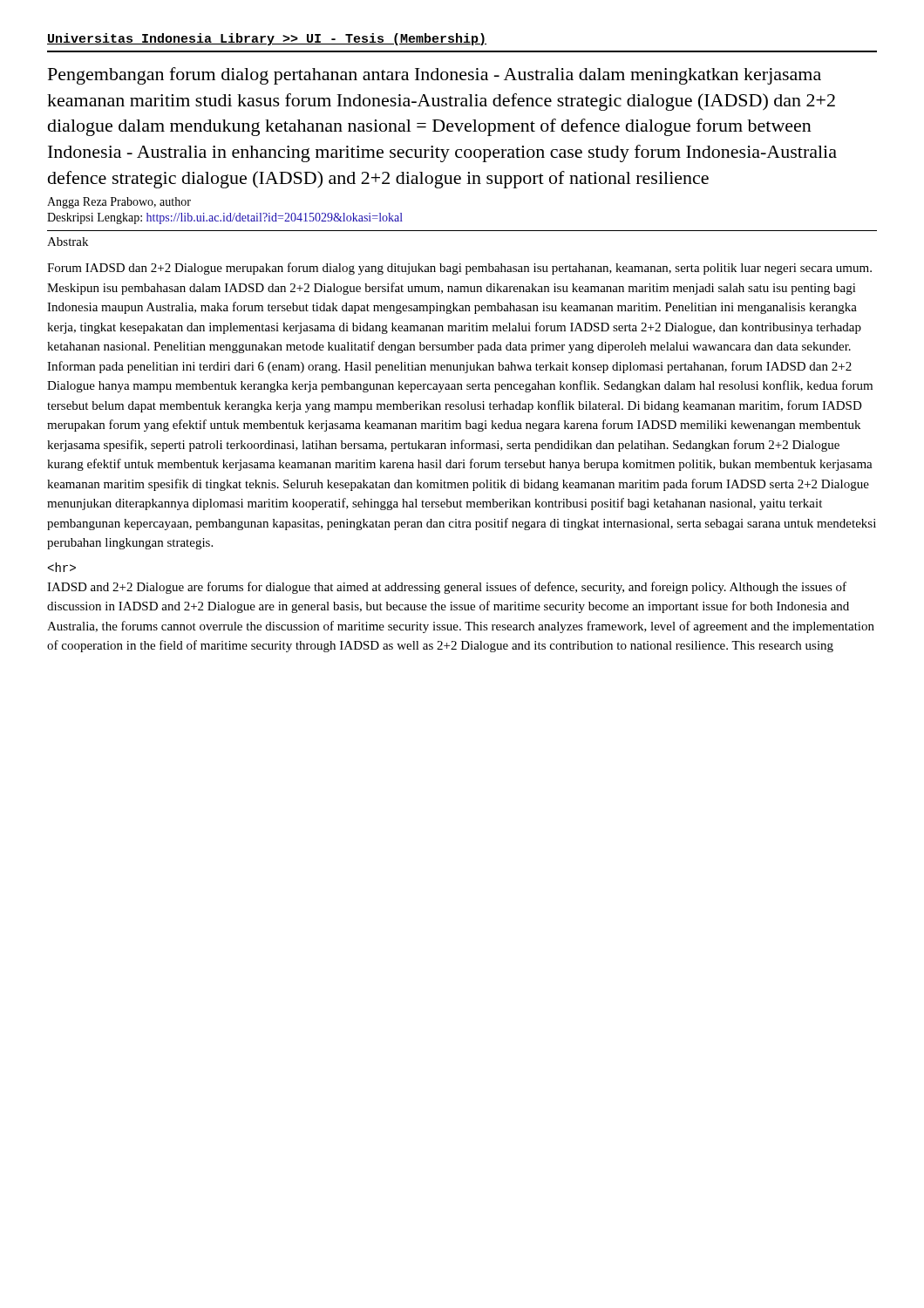
Task: Locate the text block that says "IADSD and 2+2 Dialogue are"
Action: [x=461, y=616]
